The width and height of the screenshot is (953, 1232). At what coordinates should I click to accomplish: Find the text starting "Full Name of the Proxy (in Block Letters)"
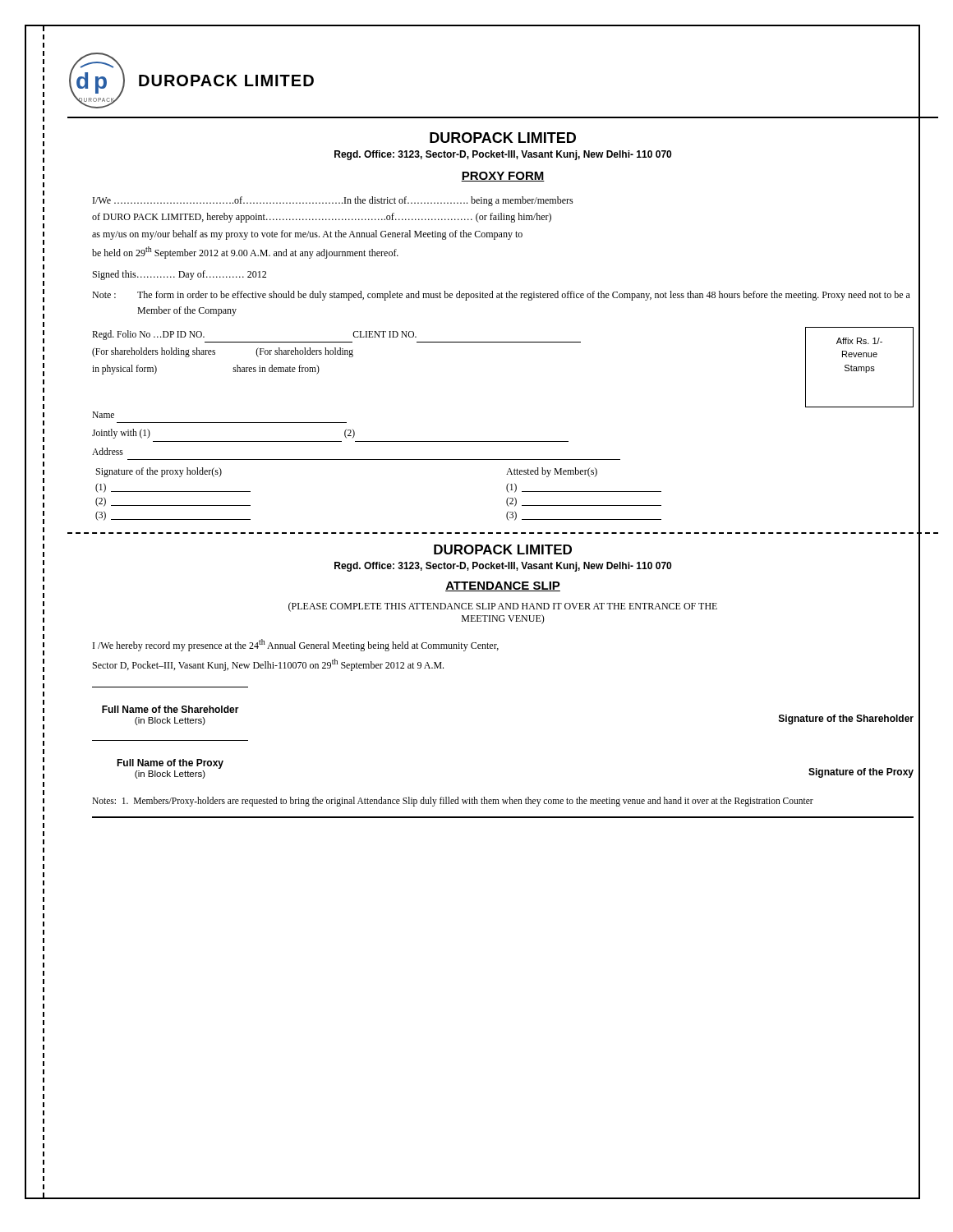coord(180,766)
